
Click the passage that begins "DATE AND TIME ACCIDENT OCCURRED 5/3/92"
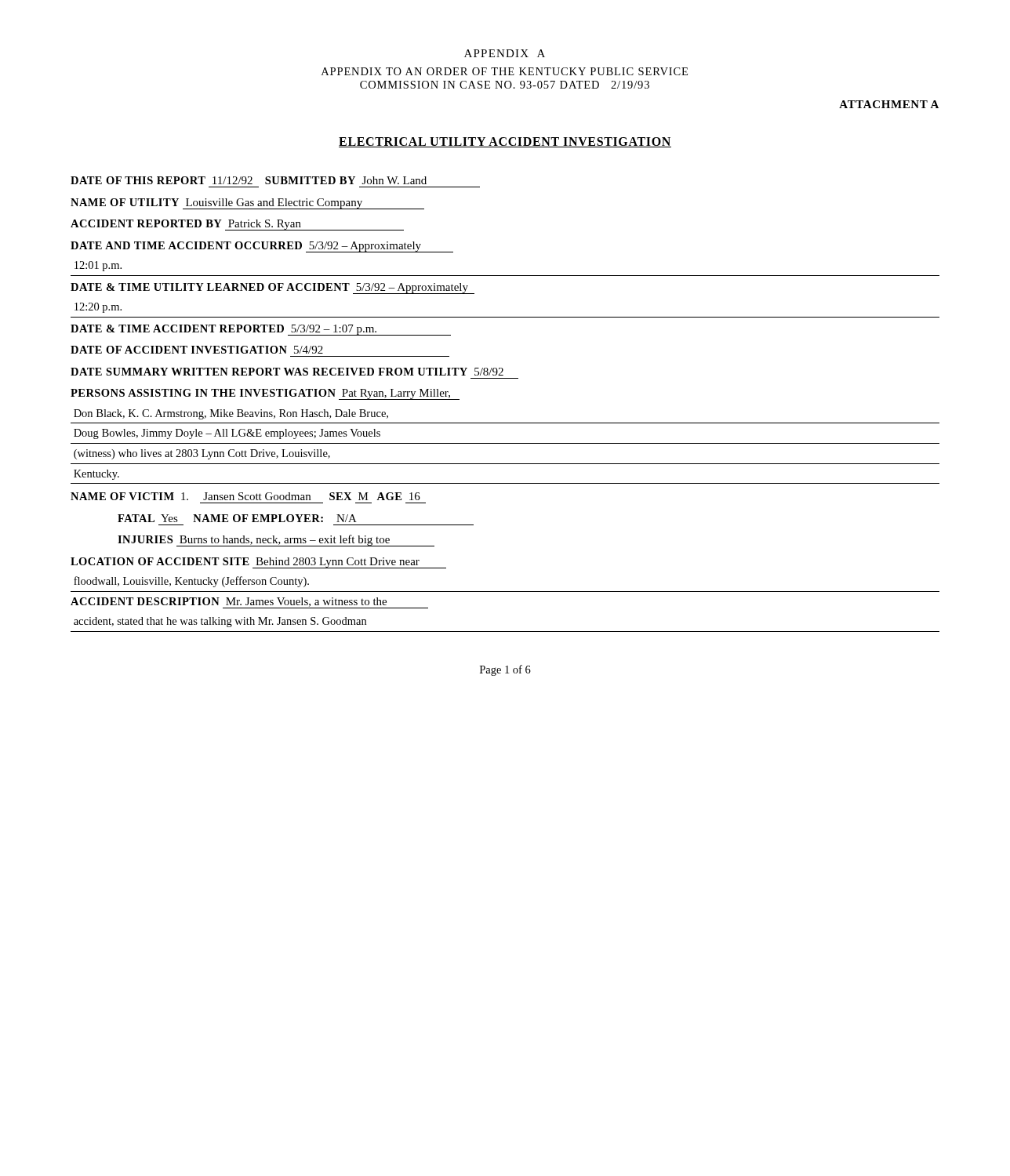[262, 245]
